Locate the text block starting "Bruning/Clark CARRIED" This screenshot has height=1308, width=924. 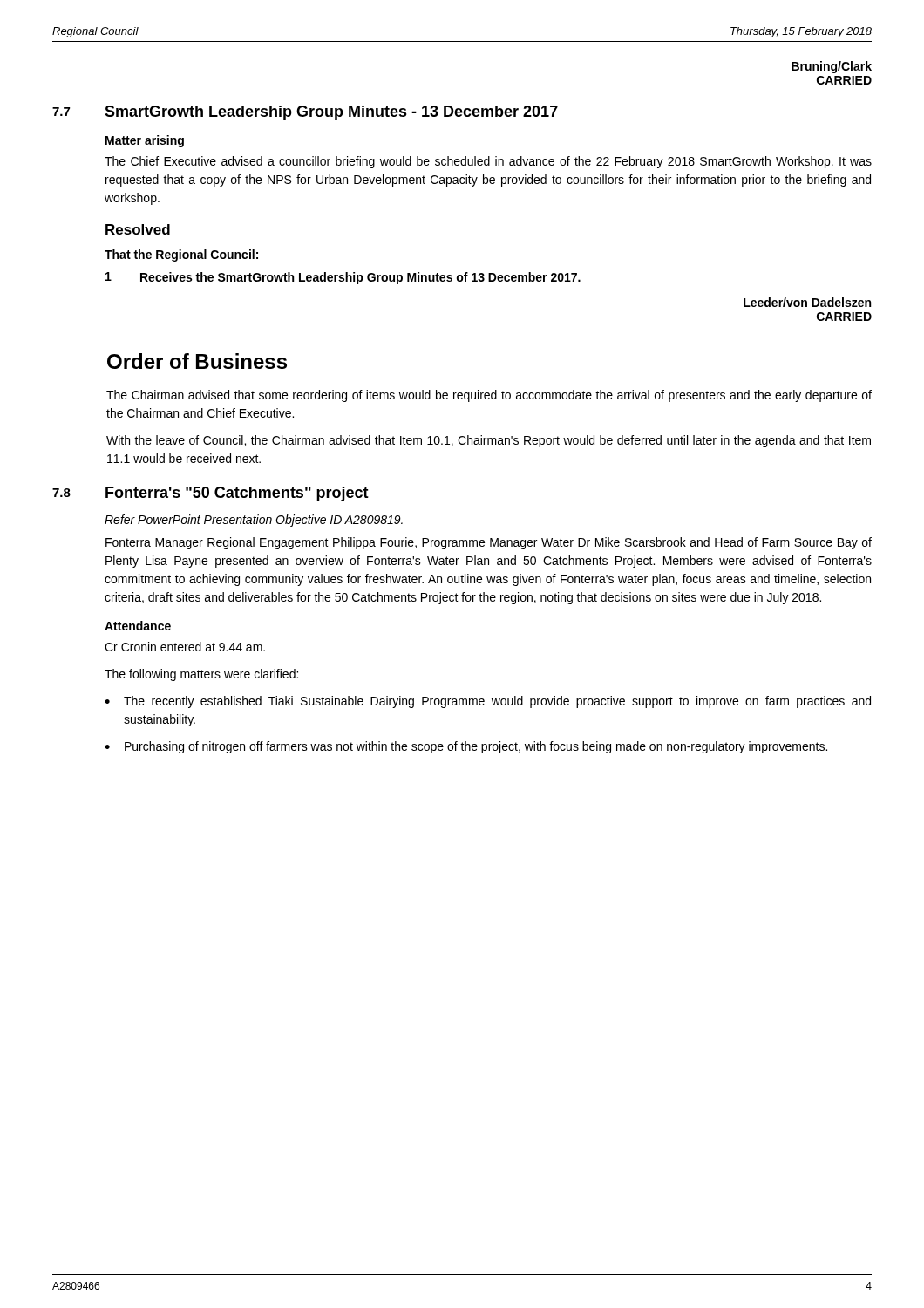831,73
